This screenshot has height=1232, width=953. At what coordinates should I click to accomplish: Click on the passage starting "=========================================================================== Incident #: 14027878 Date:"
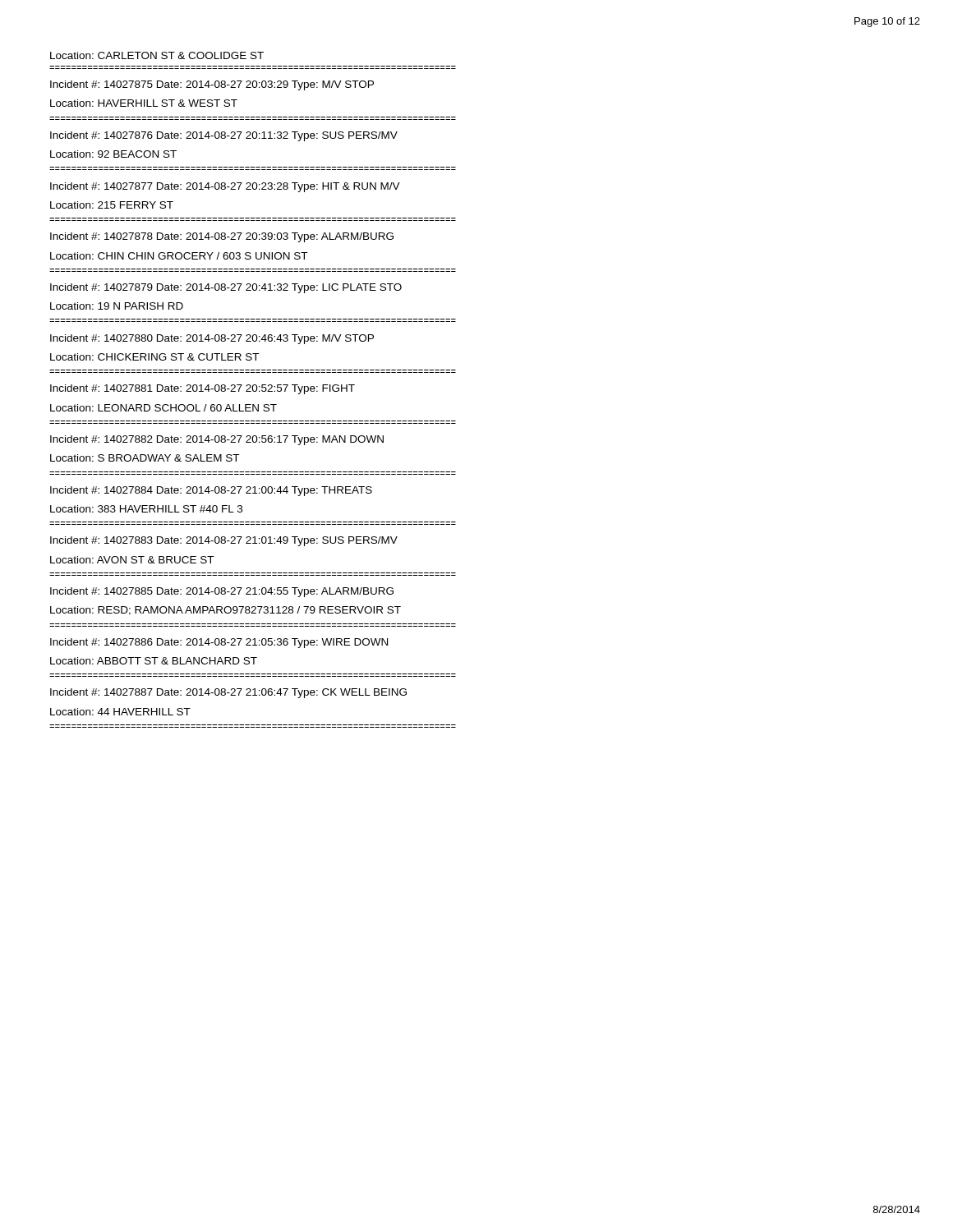(x=222, y=237)
